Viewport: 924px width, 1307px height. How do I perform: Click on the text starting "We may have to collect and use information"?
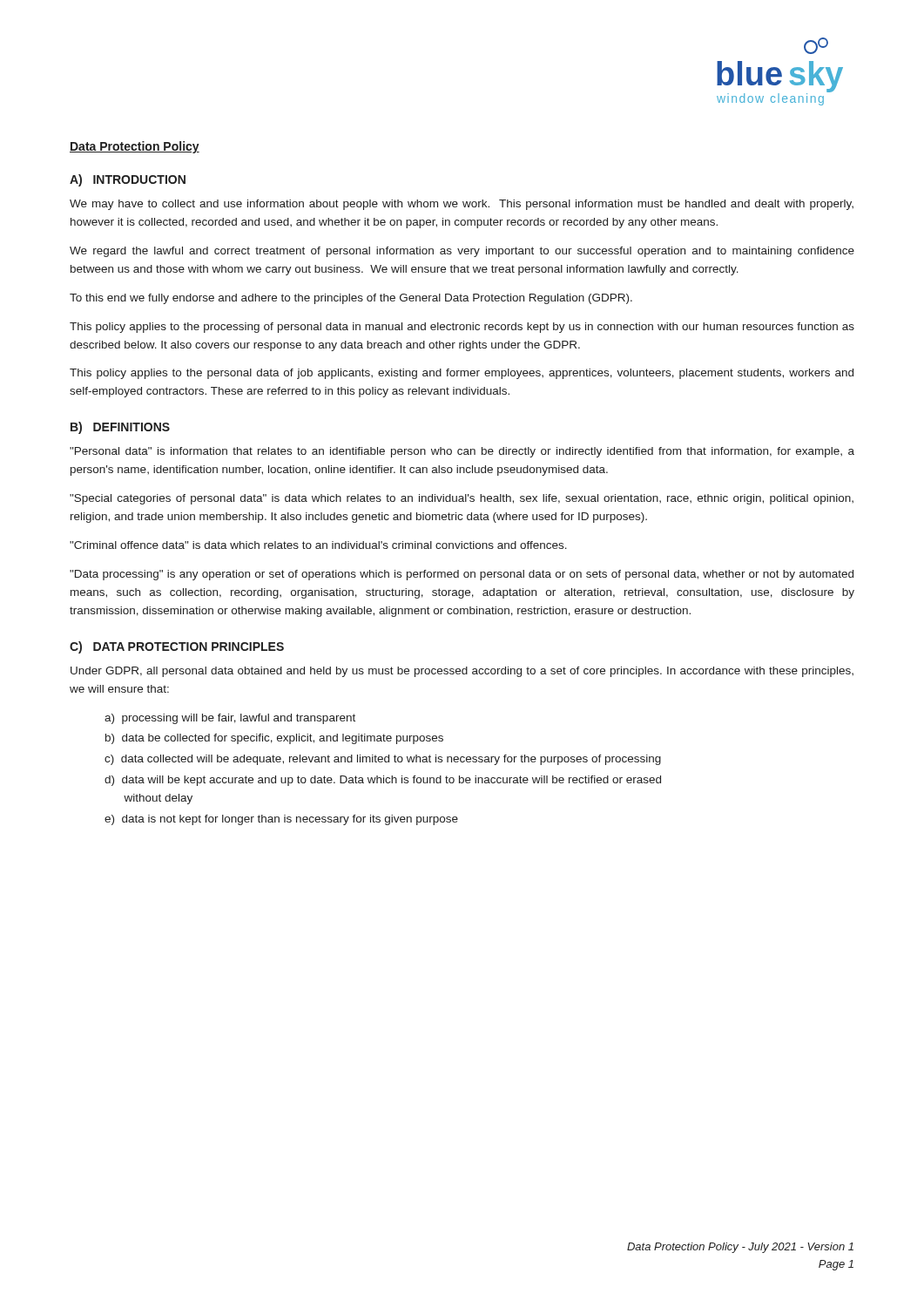pyautogui.click(x=462, y=213)
